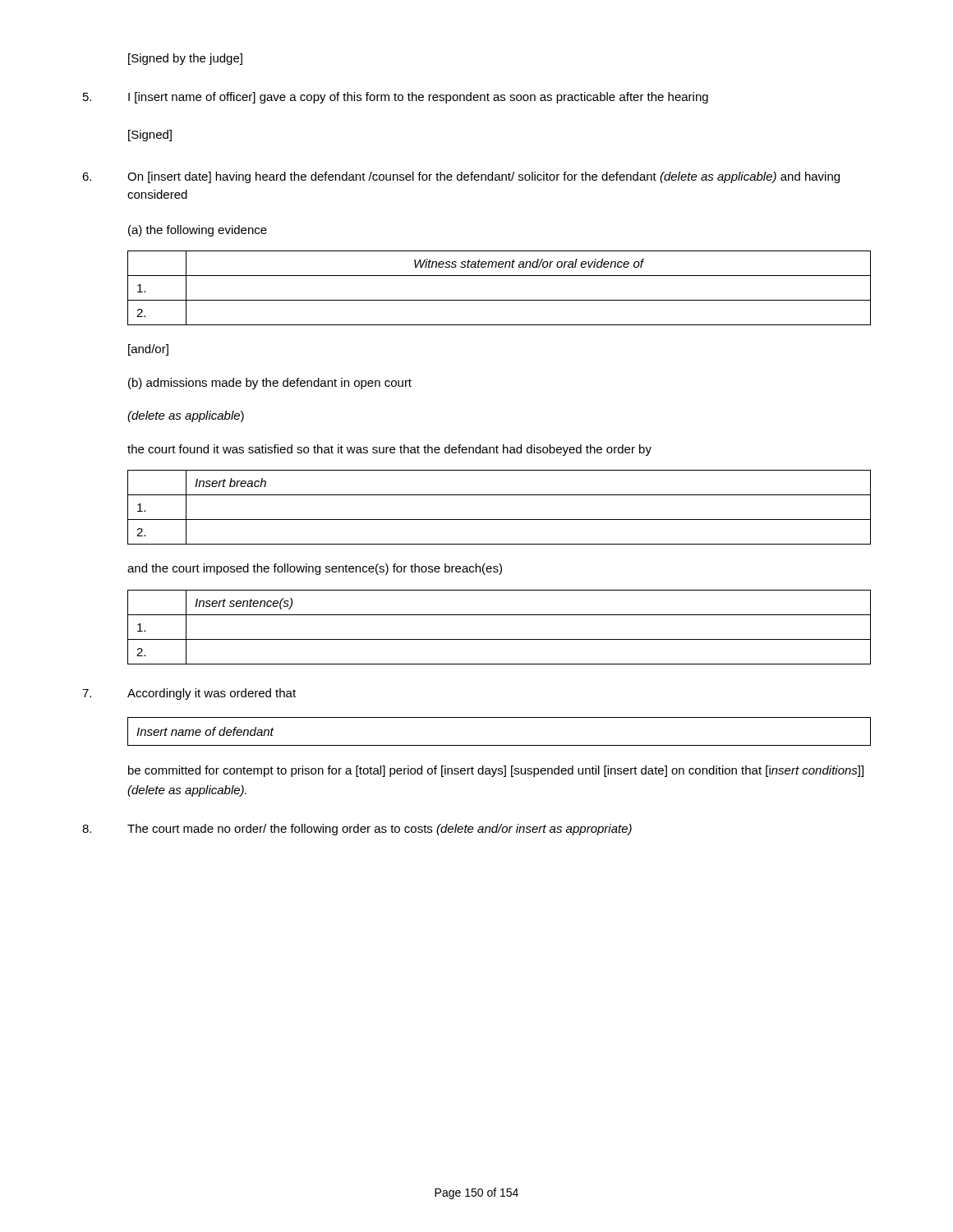This screenshot has height=1232, width=953.
Task: Locate the block of text that opens with "be committed for"
Action: click(x=496, y=780)
